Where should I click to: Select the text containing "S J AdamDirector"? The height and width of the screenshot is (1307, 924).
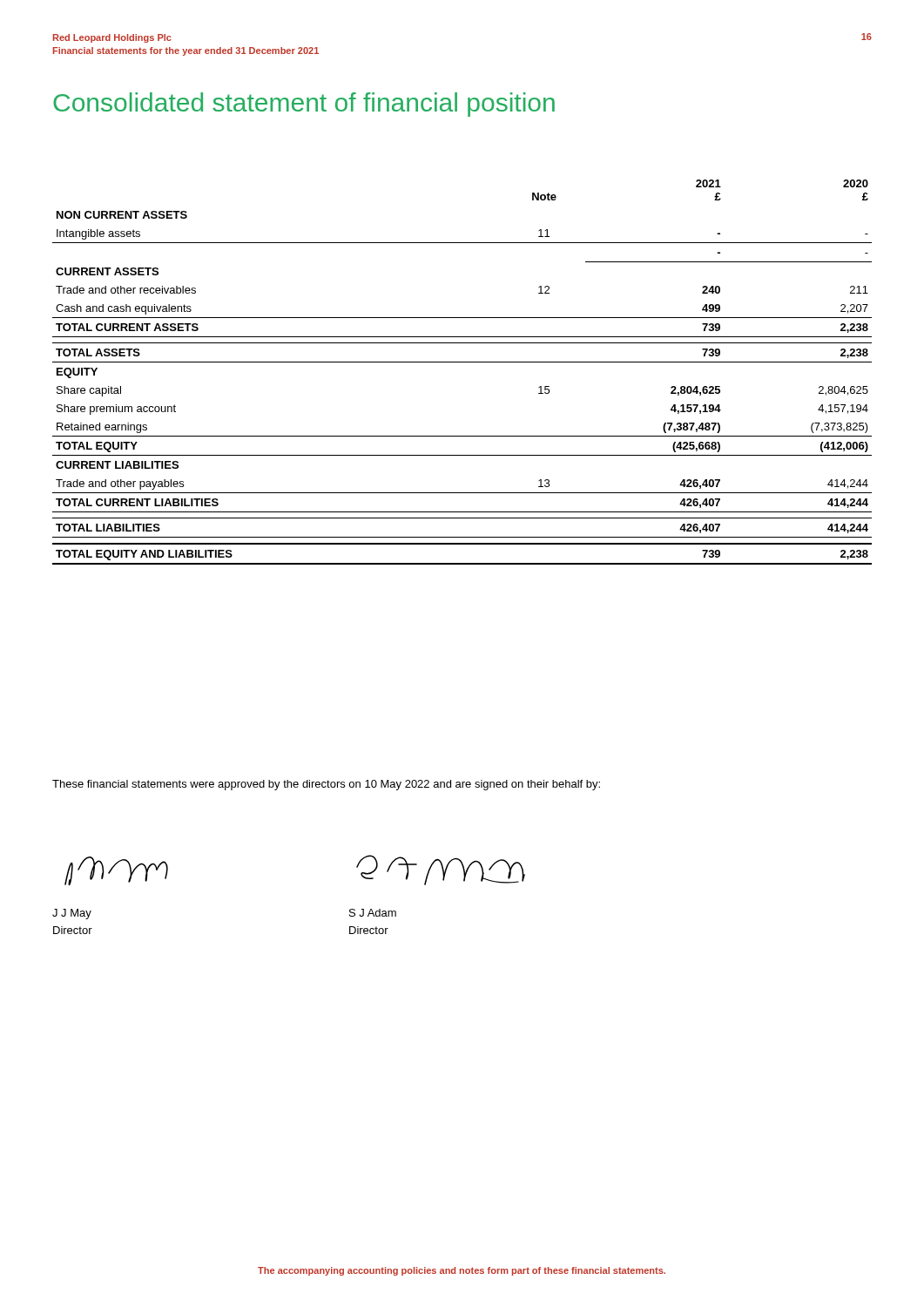point(373,921)
